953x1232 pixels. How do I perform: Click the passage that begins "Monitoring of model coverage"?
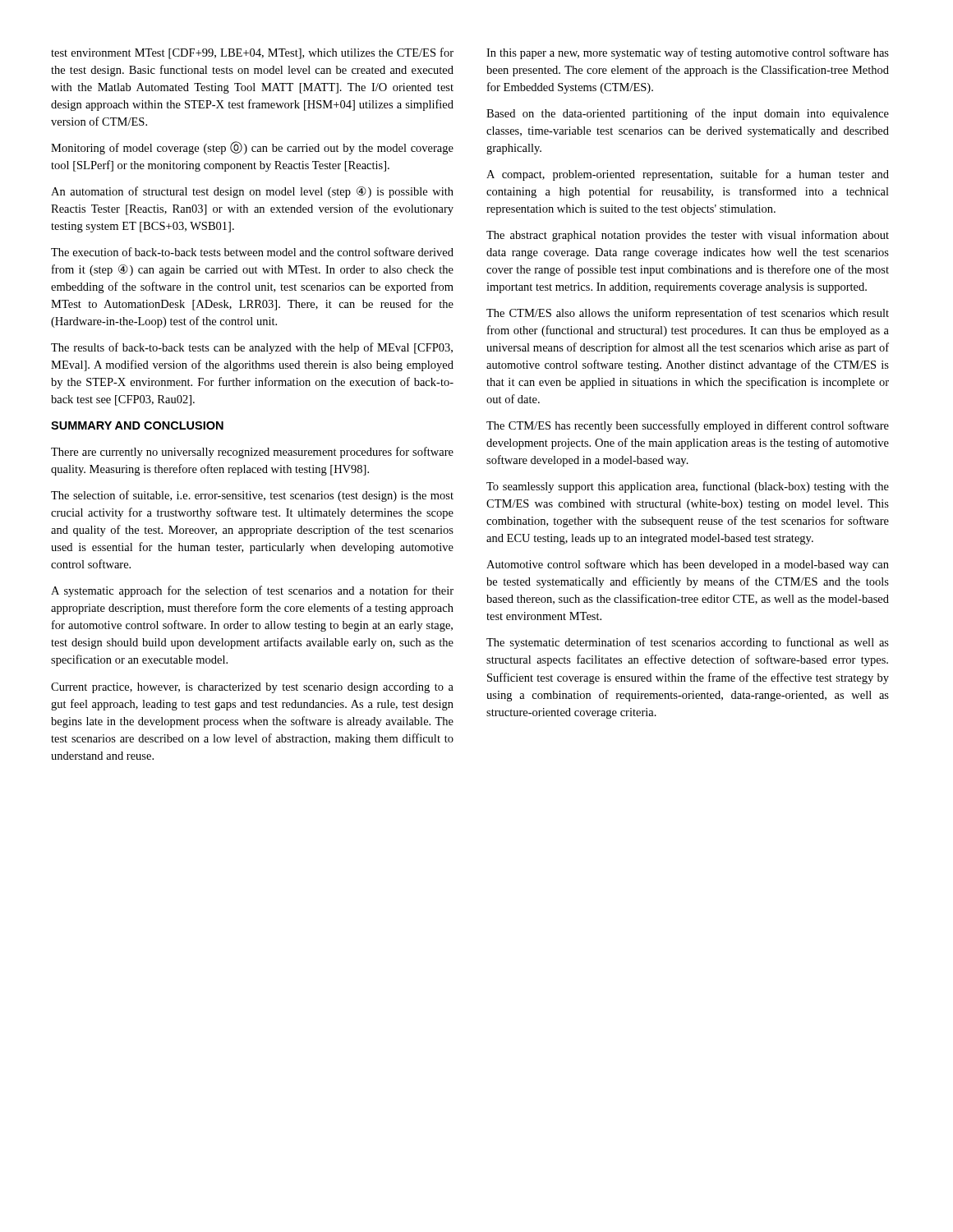252,157
